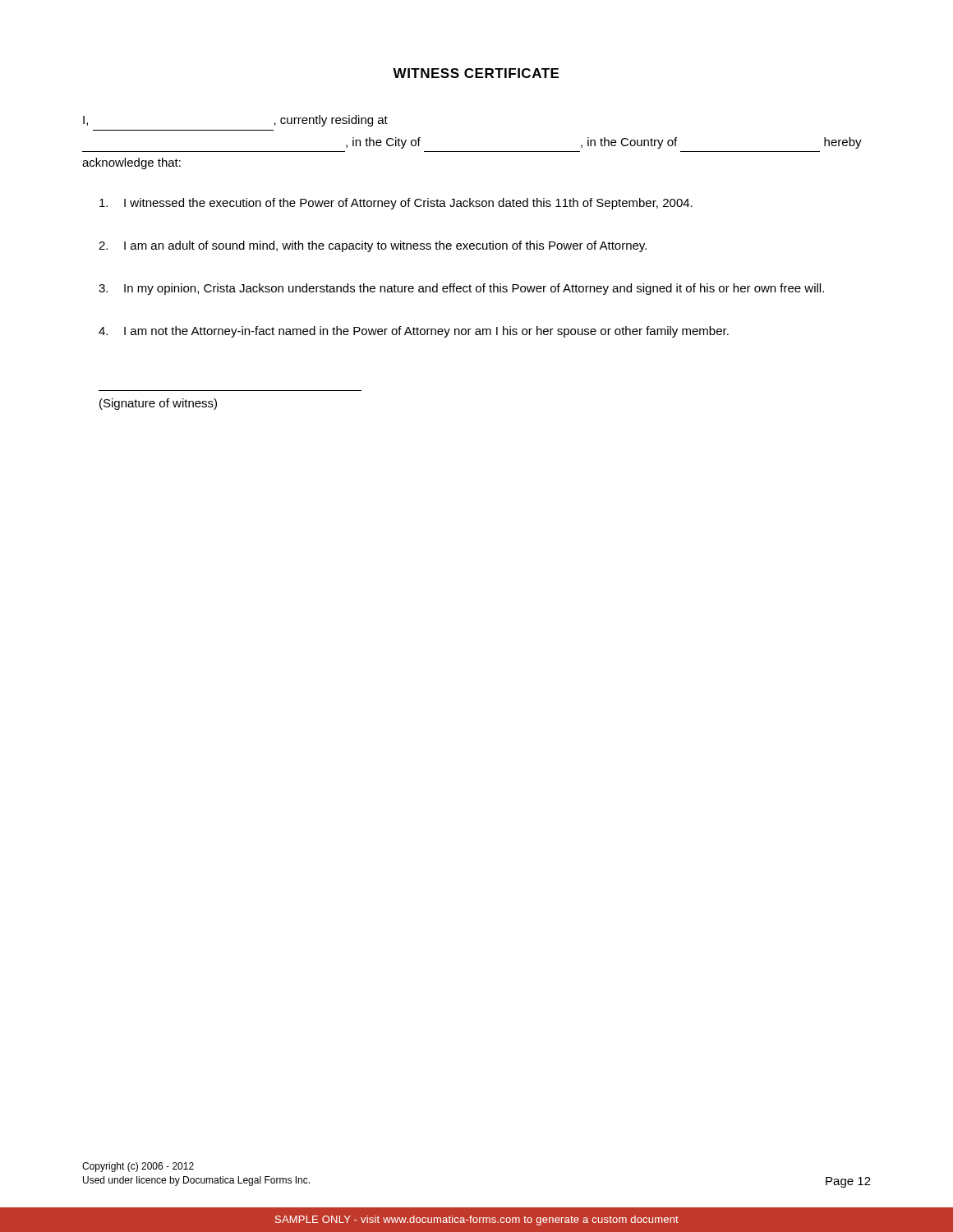The height and width of the screenshot is (1232, 953).
Task: Click on the list item containing "3. In my"
Action: pos(485,288)
